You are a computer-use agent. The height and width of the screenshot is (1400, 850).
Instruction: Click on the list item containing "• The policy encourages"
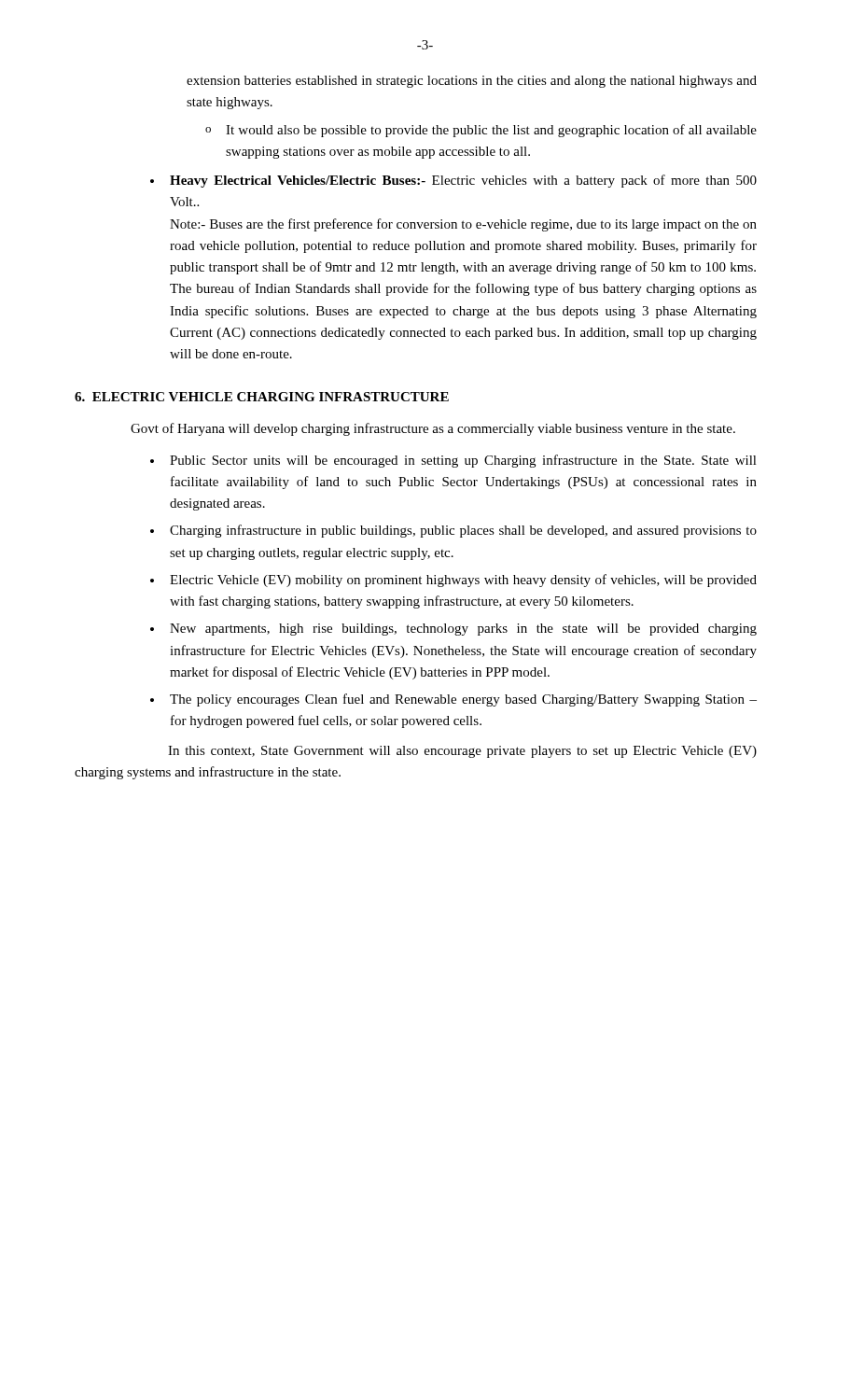(x=453, y=710)
